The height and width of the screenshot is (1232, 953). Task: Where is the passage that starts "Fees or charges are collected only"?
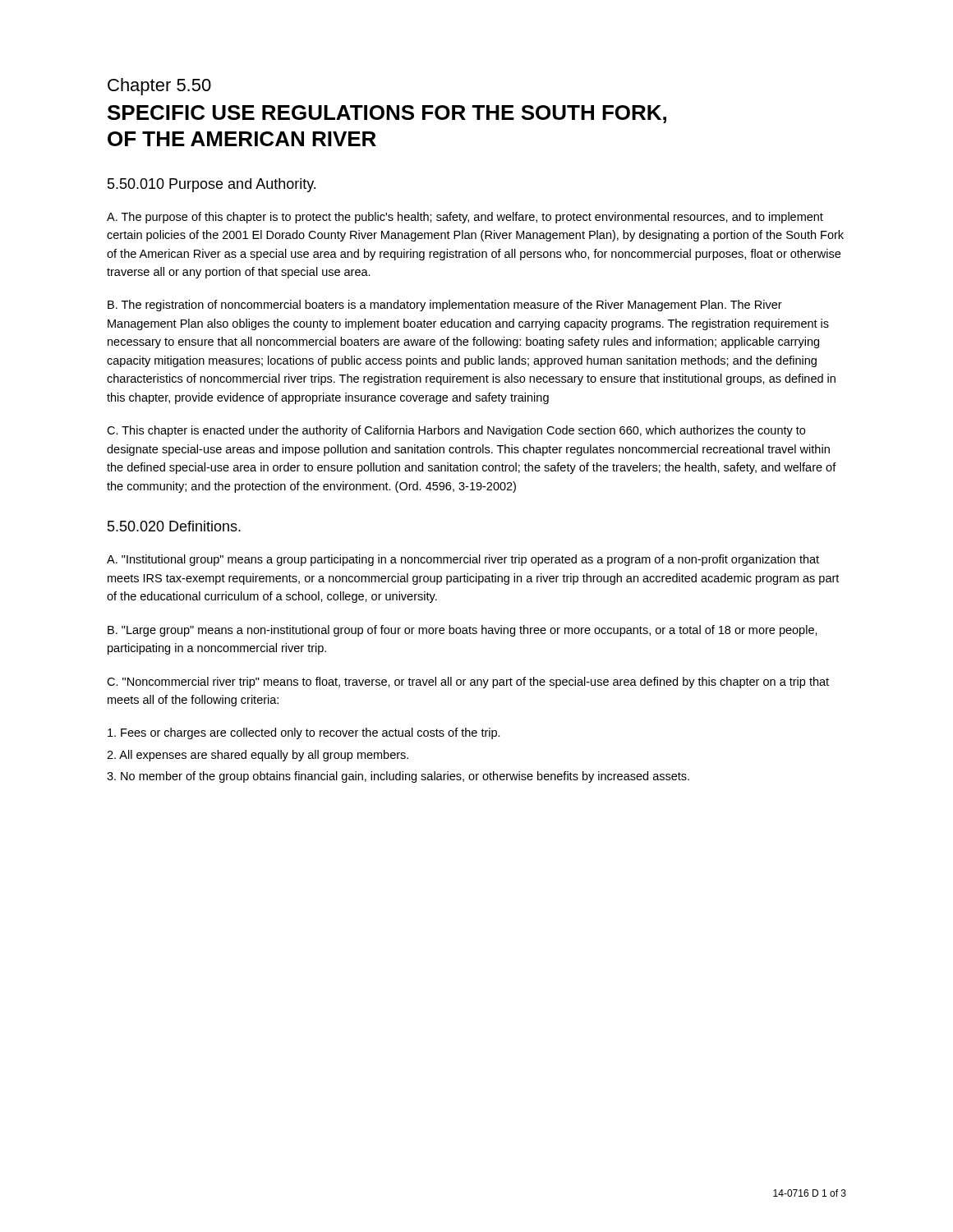tap(304, 733)
